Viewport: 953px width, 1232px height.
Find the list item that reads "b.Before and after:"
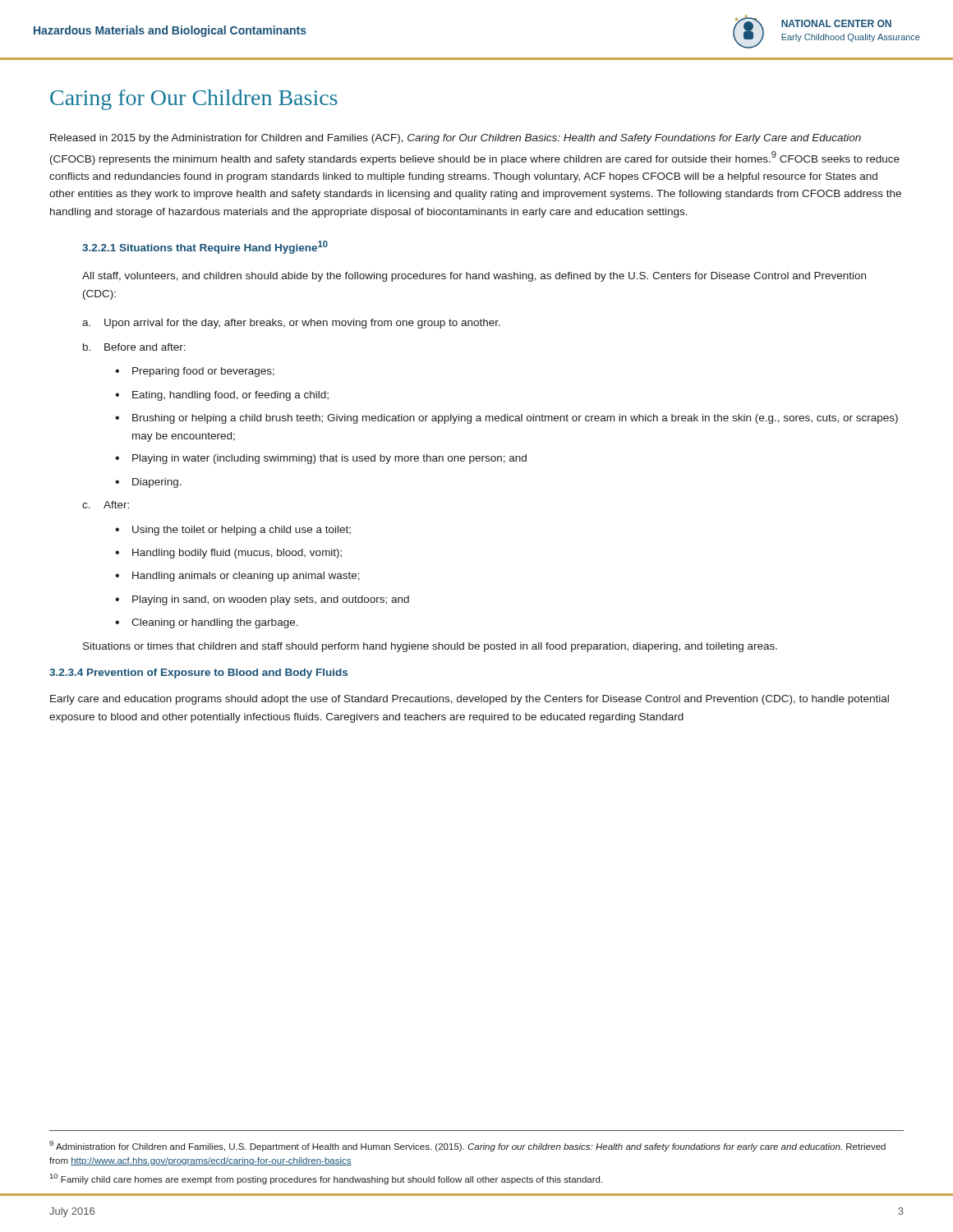point(134,347)
